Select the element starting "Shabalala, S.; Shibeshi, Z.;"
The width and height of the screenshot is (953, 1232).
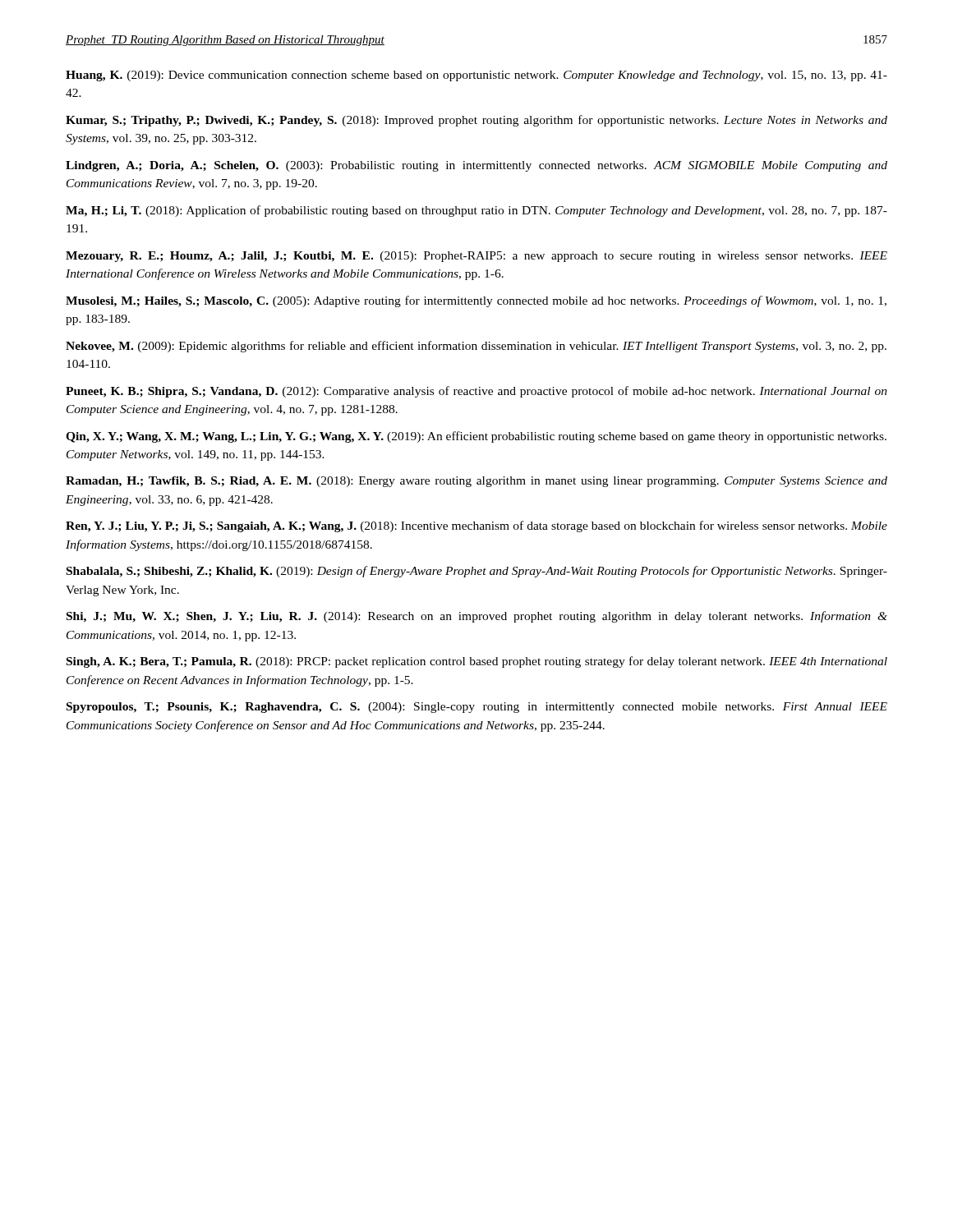tap(476, 581)
